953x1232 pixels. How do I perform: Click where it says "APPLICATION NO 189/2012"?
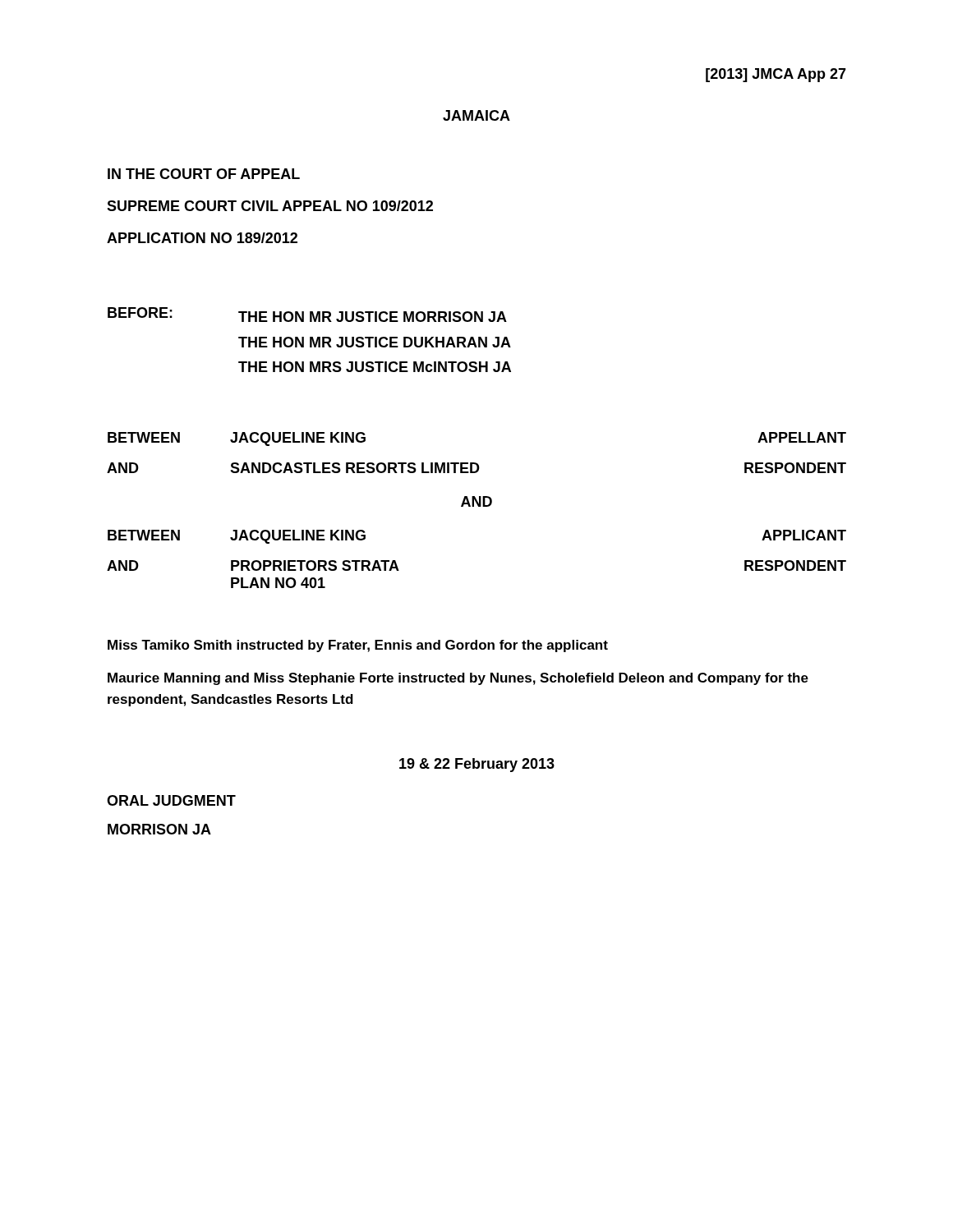point(202,238)
